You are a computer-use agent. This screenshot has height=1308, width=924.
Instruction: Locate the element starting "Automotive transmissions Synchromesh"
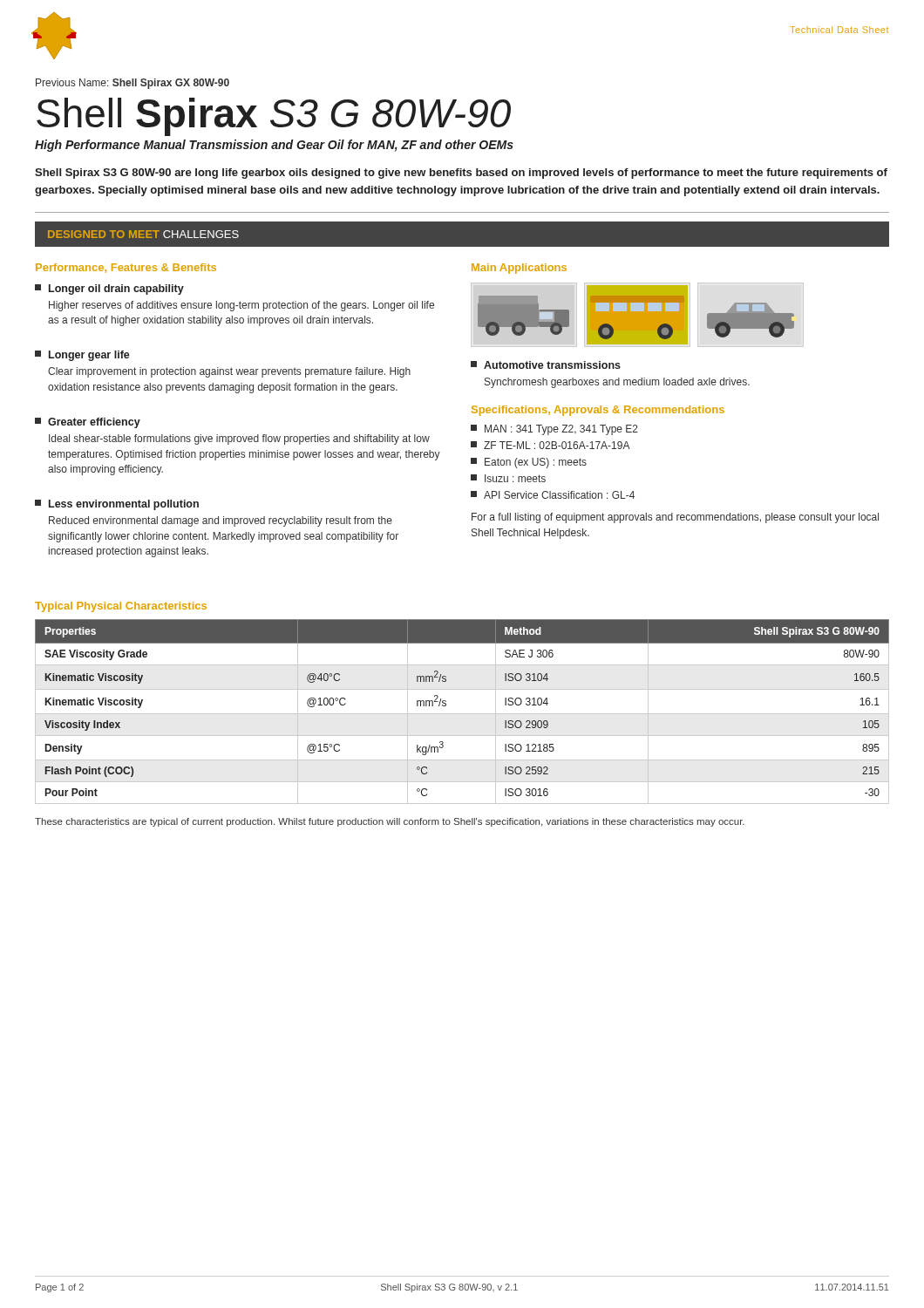coord(680,374)
